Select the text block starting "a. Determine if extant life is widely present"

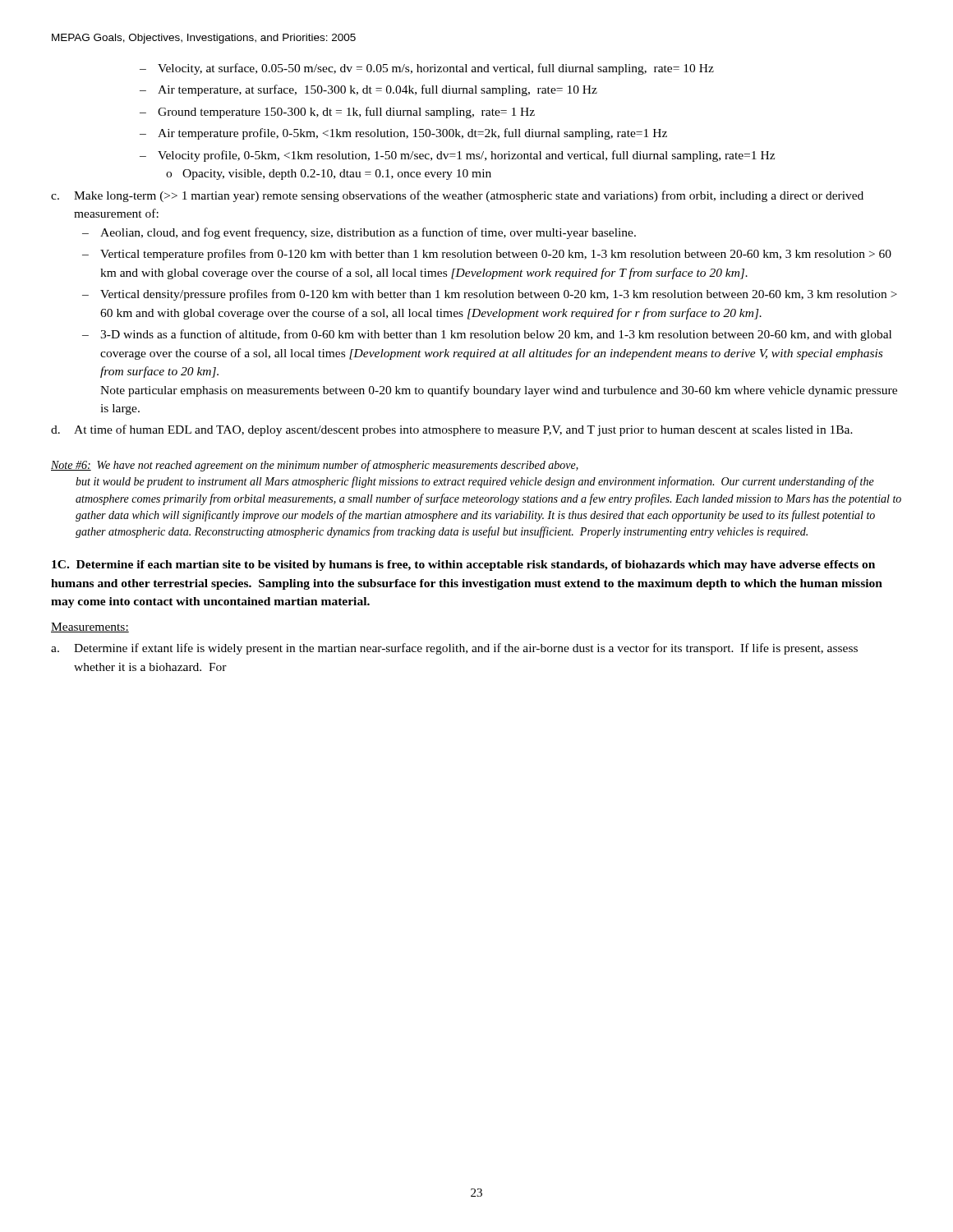476,658
